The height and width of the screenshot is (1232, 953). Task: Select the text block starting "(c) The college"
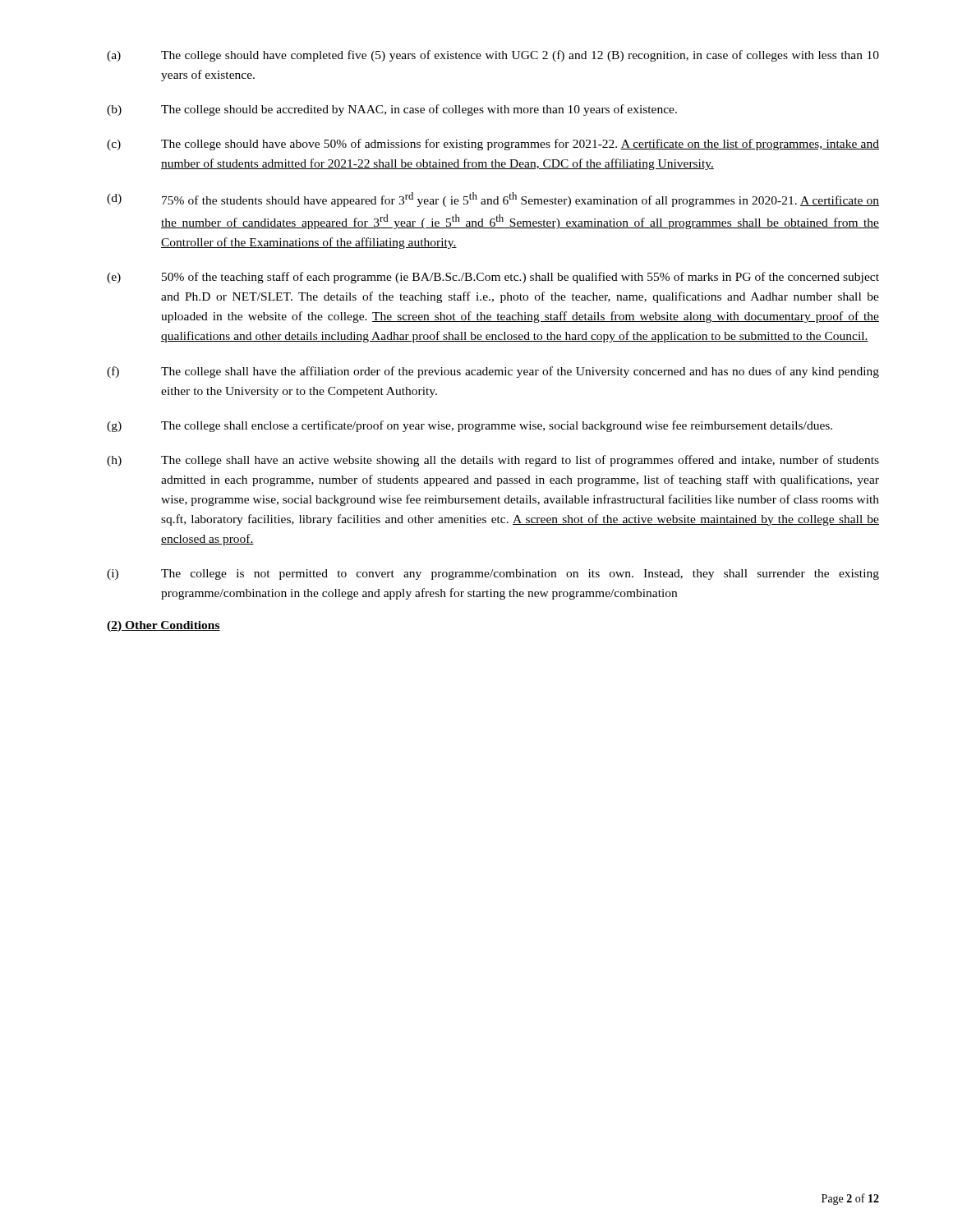(493, 154)
